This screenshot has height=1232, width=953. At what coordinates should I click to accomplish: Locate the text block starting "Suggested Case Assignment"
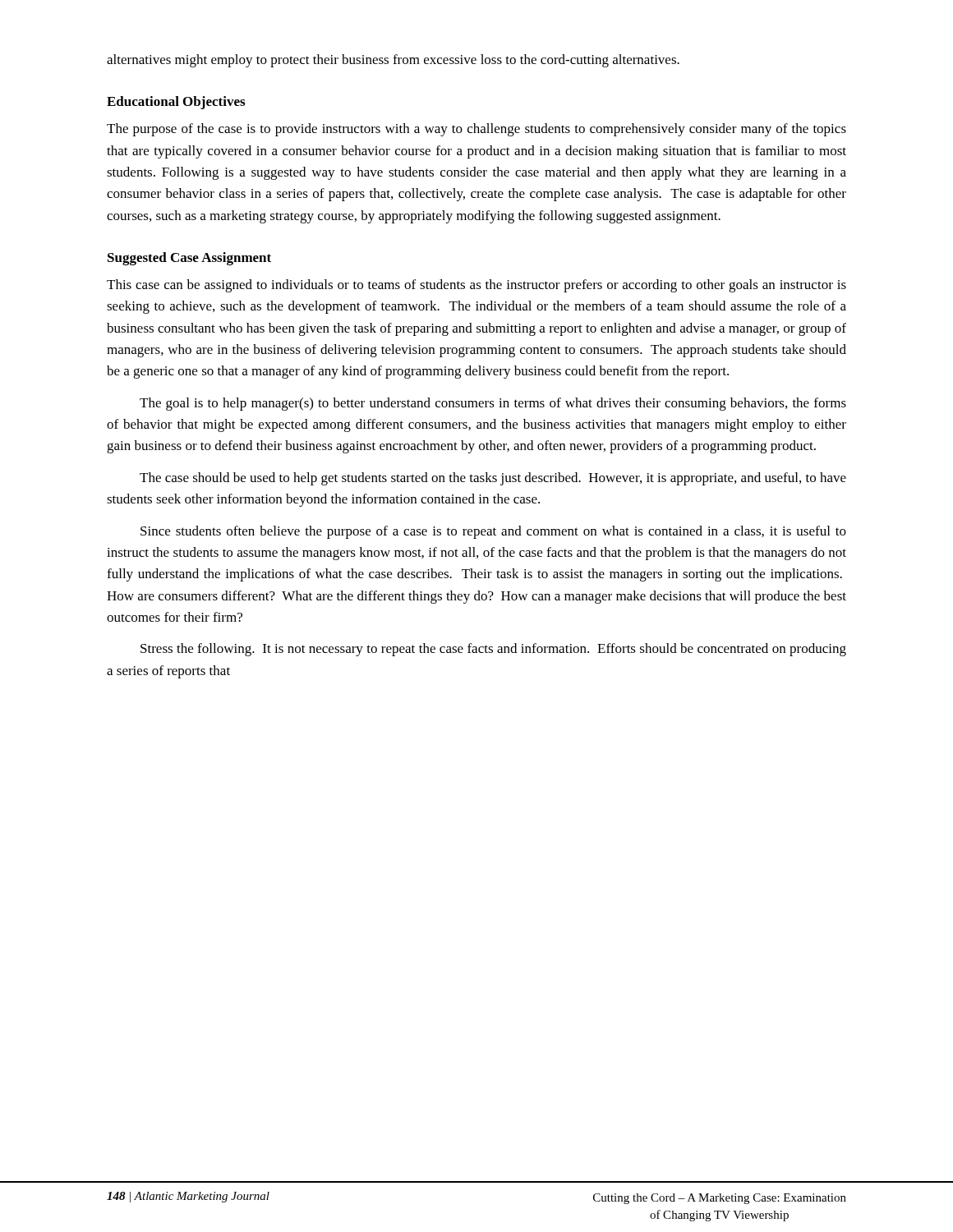[189, 258]
